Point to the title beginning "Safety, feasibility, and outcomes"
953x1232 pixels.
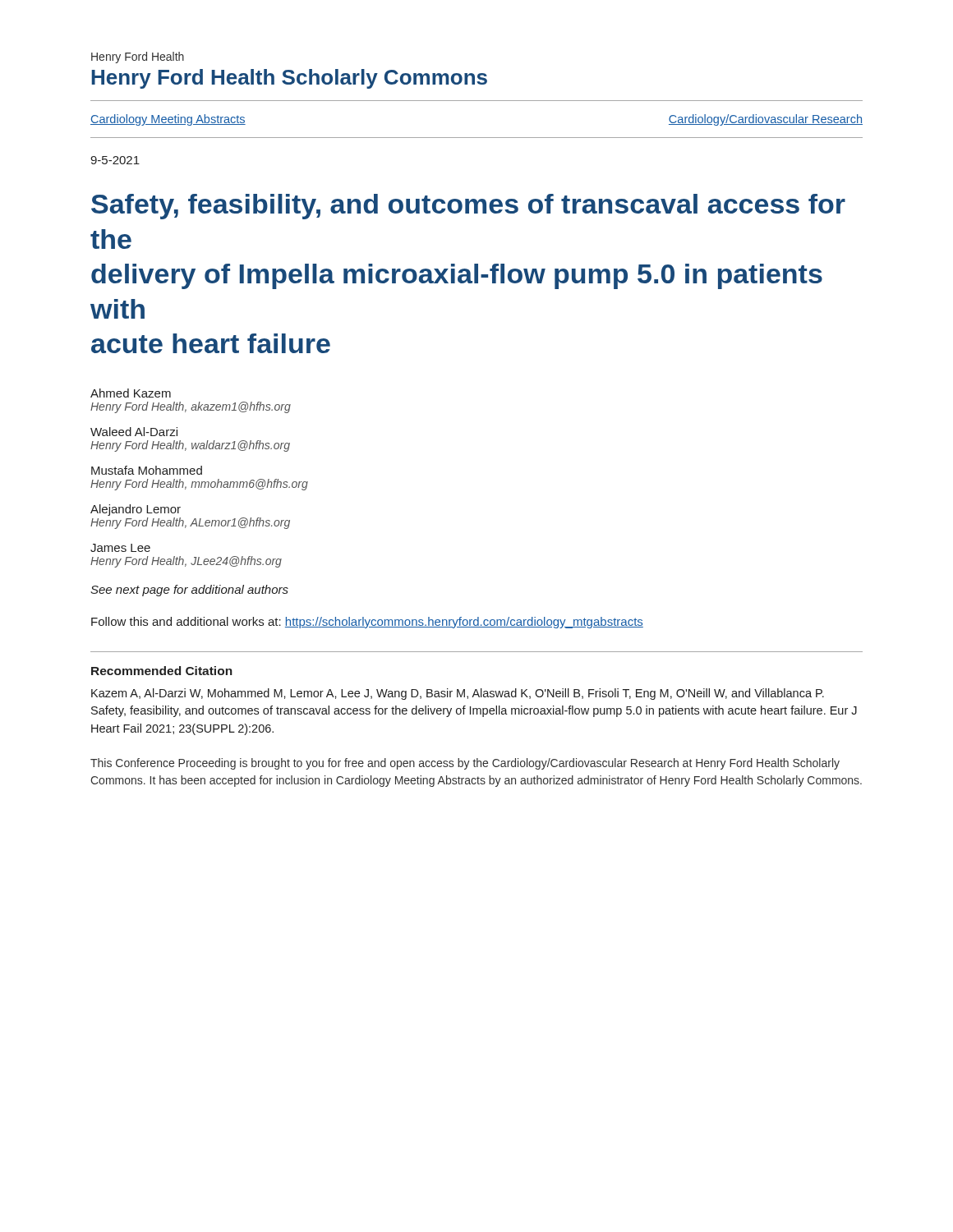(468, 274)
